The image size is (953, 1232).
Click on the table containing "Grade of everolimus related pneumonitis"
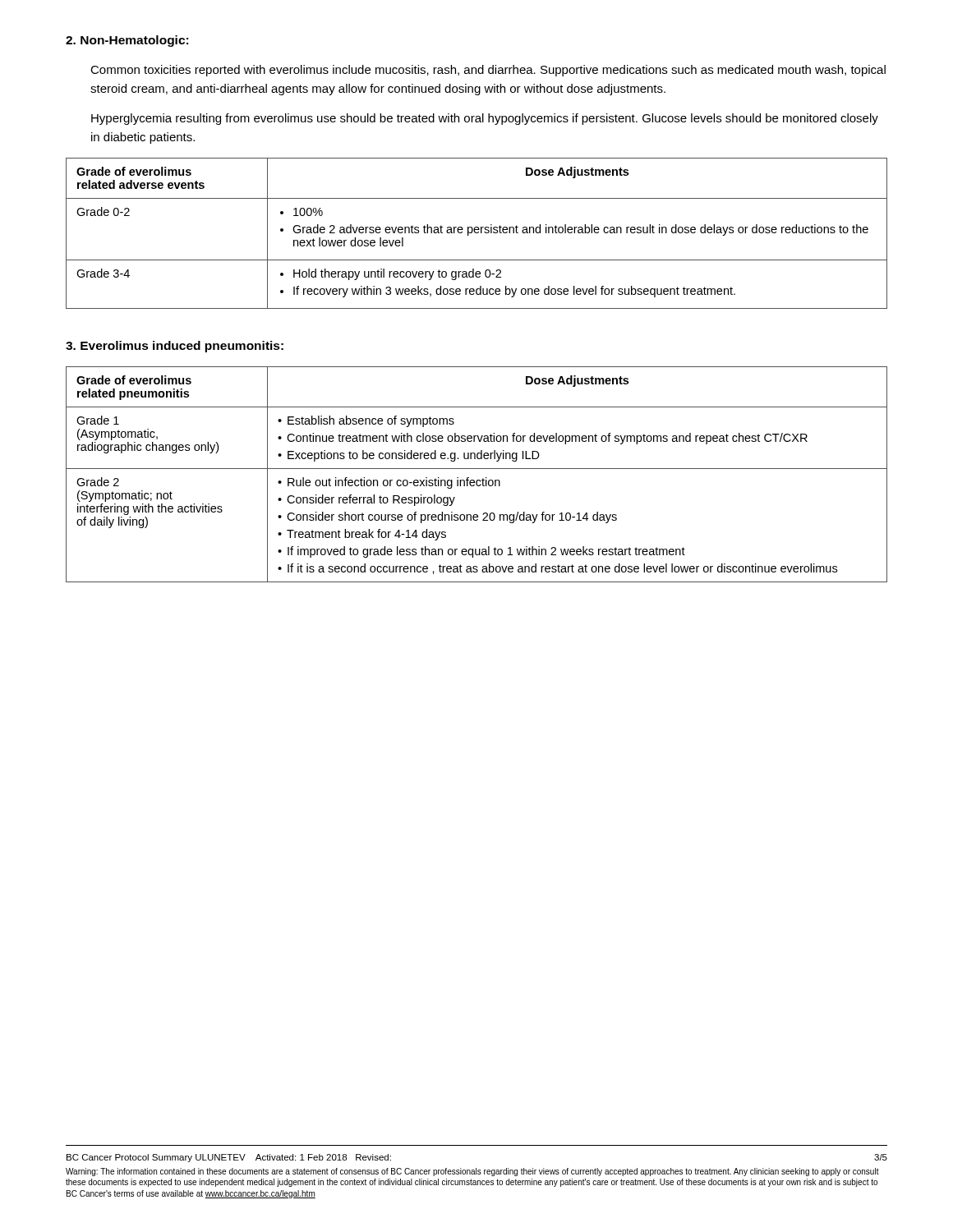point(476,474)
